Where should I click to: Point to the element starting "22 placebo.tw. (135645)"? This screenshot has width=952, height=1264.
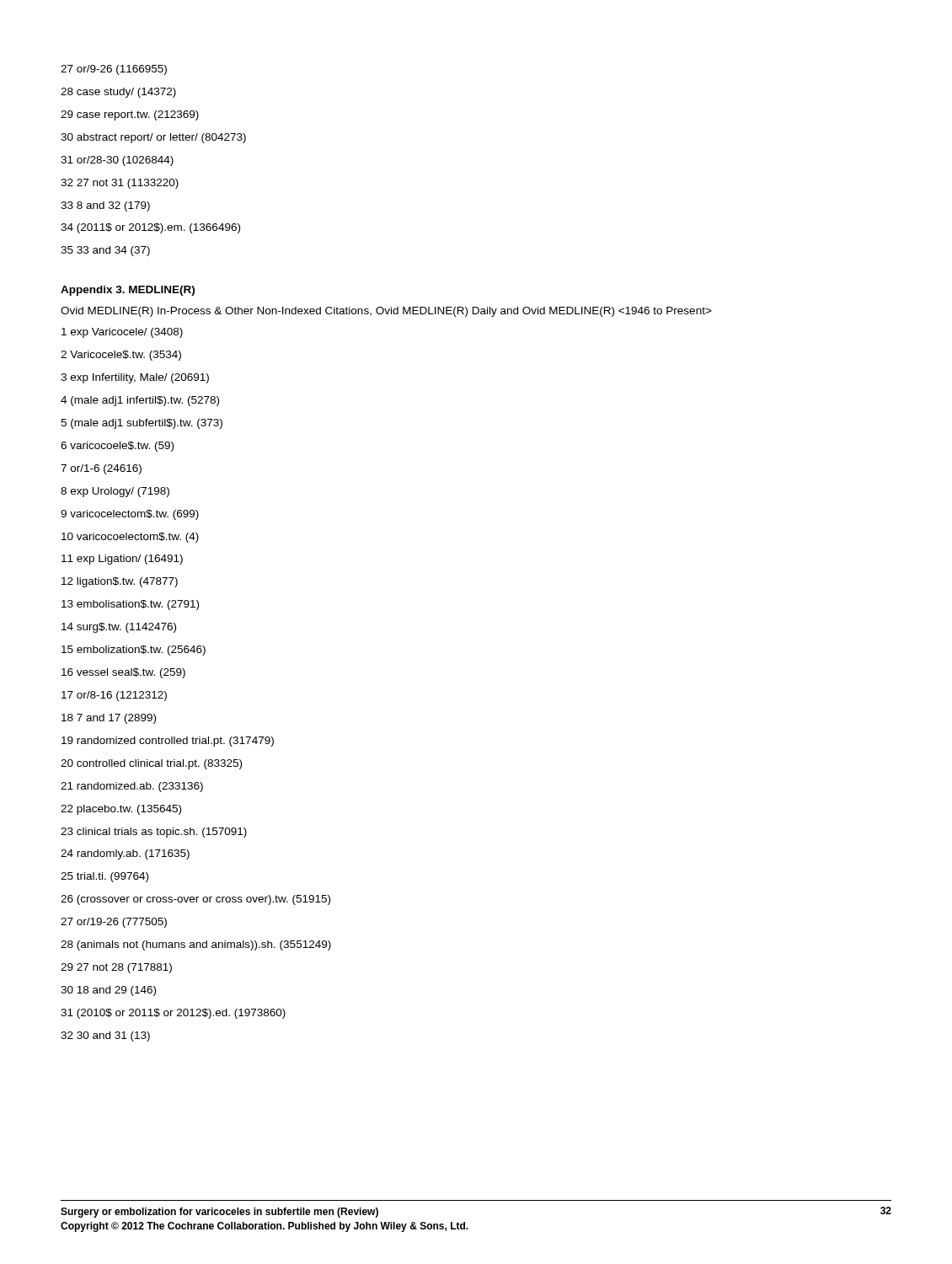[121, 808]
